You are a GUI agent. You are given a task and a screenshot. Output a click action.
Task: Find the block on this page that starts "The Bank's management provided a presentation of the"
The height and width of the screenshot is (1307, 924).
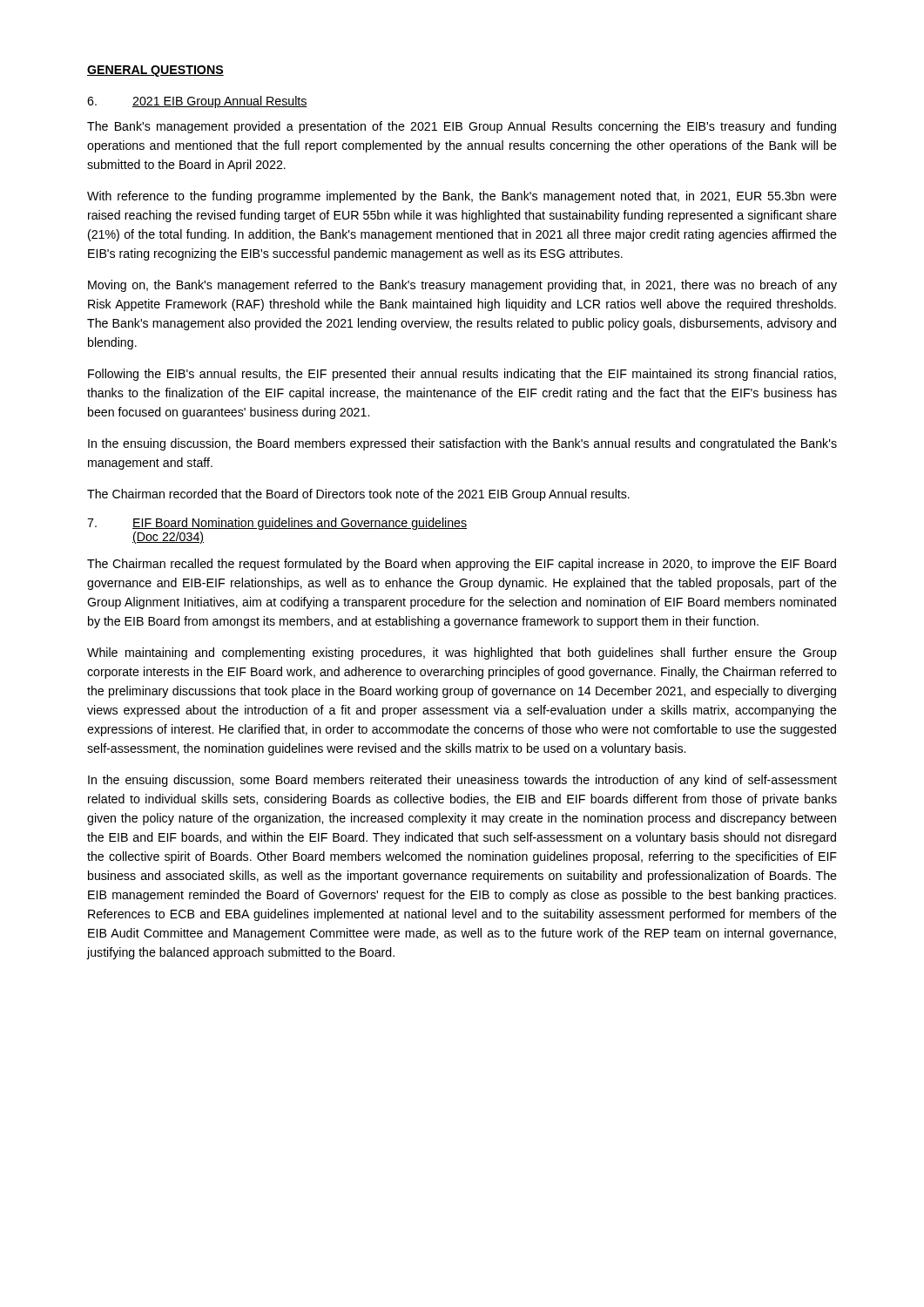coord(462,145)
